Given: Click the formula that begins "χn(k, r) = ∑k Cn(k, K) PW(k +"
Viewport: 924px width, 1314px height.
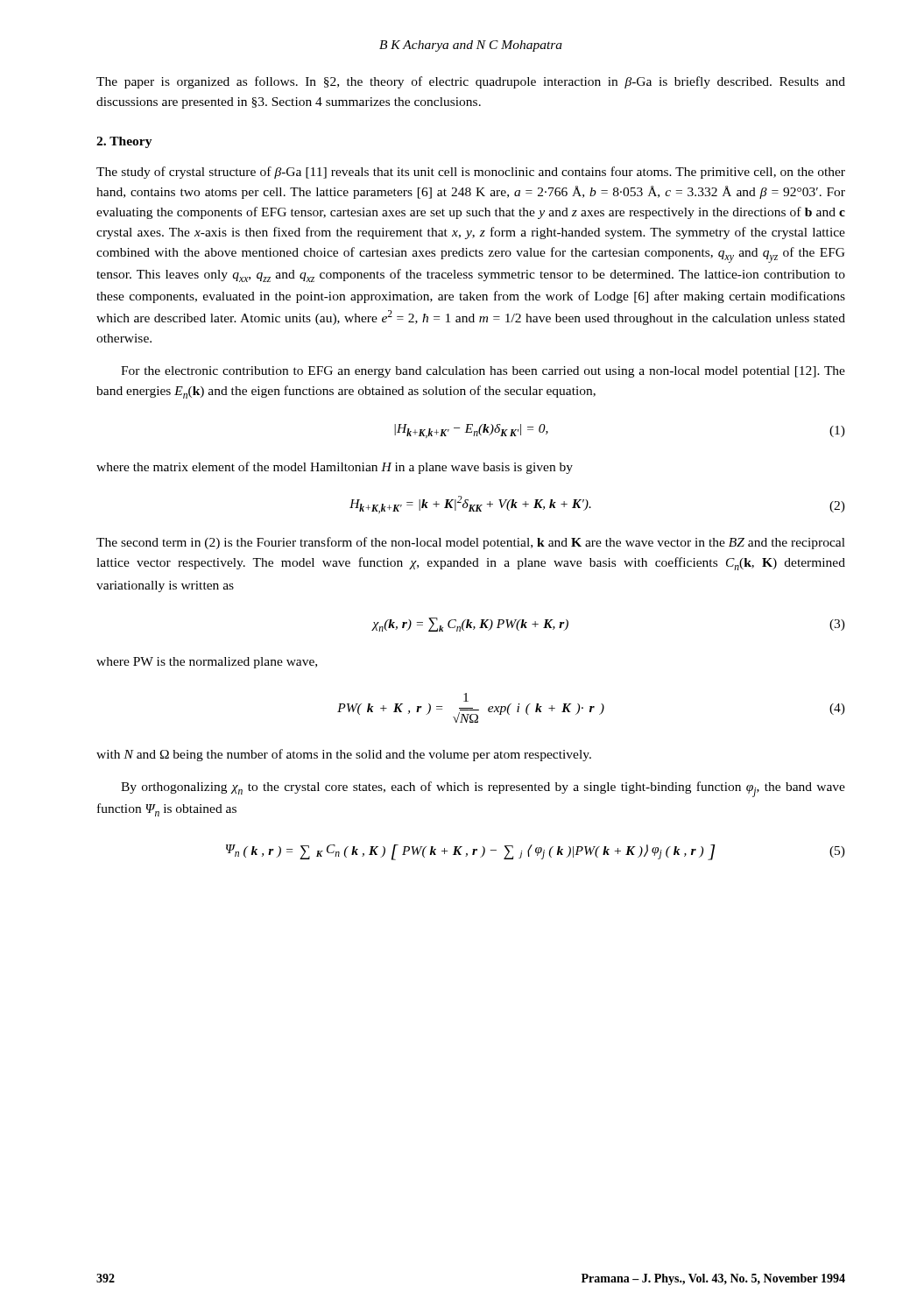Looking at the screenshot, I should [x=467, y=624].
